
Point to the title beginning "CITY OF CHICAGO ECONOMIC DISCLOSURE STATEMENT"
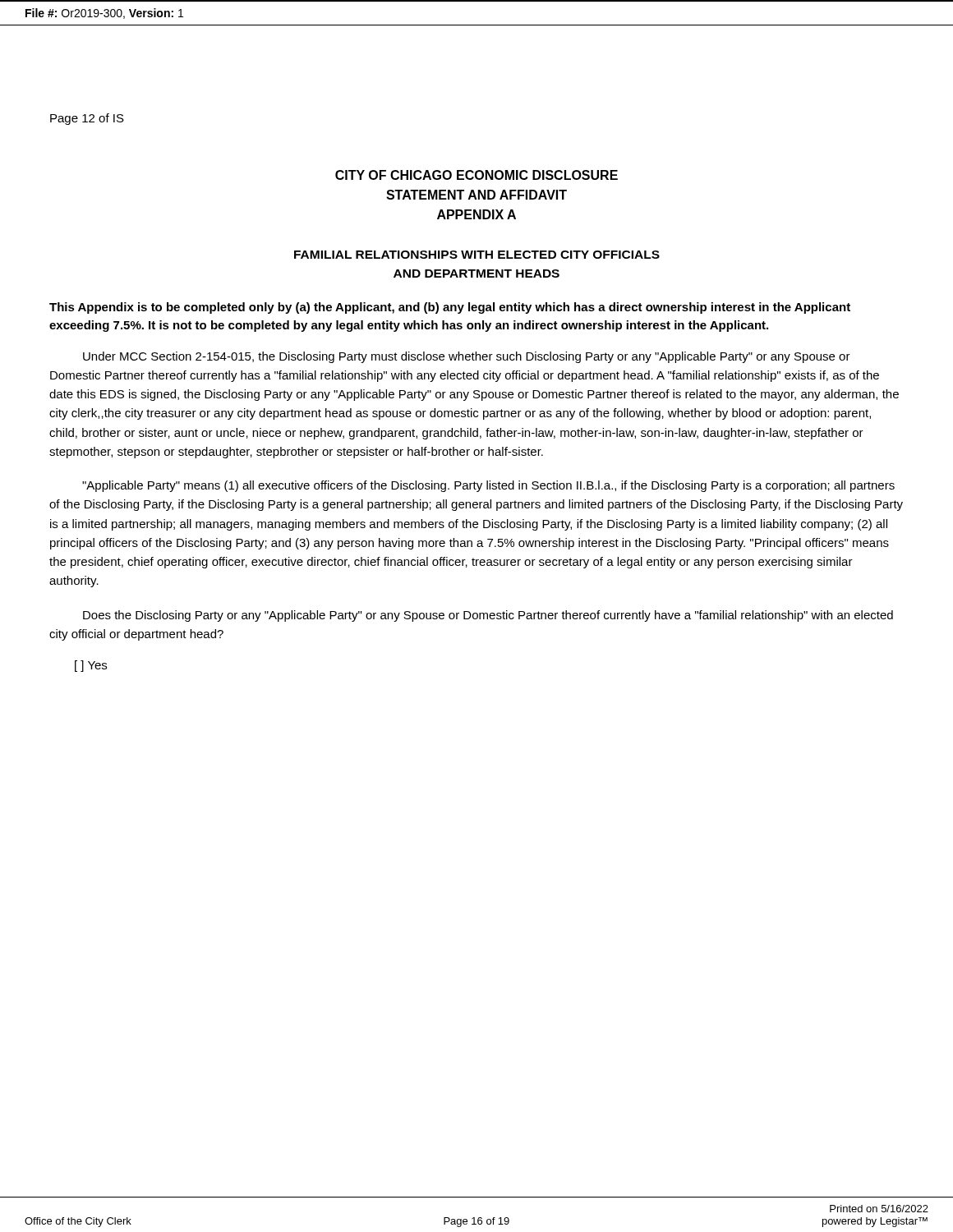(x=476, y=195)
